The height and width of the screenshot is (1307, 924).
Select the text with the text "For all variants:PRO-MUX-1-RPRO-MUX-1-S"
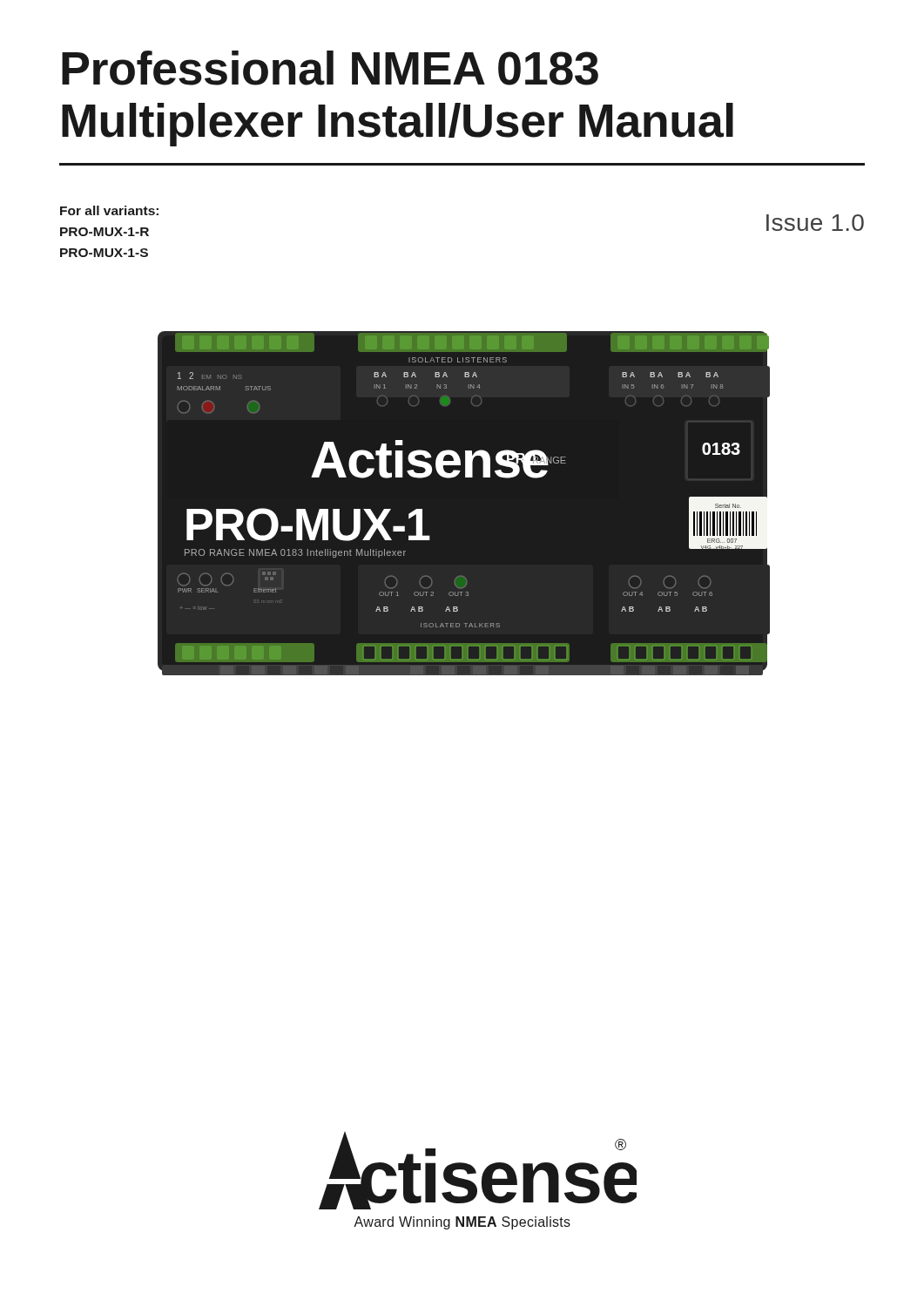pos(109,232)
